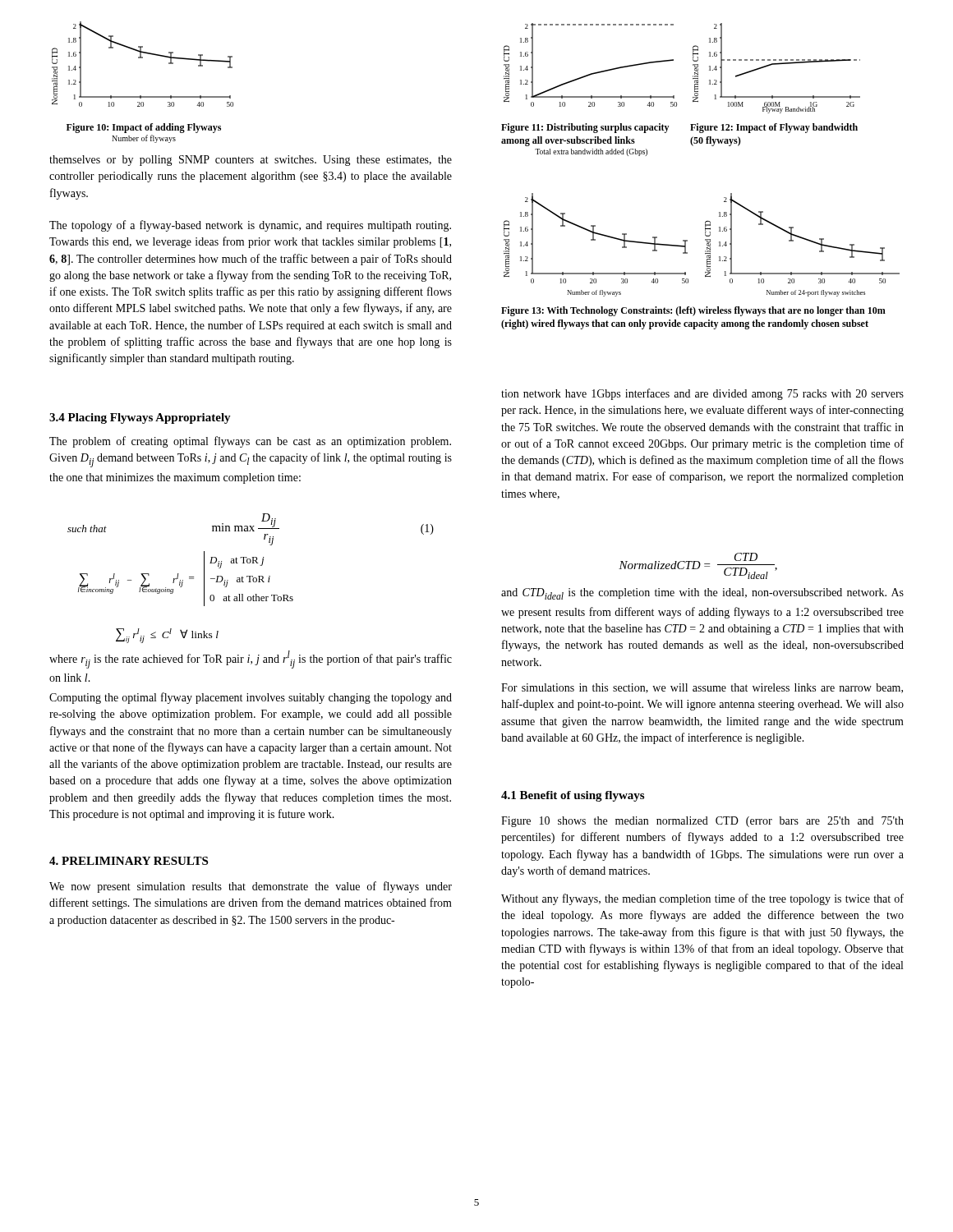Viewport: 953px width, 1232px height.
Task: Point to the region starting "Figure 11: Distributing"
Action: coord(592,139)
